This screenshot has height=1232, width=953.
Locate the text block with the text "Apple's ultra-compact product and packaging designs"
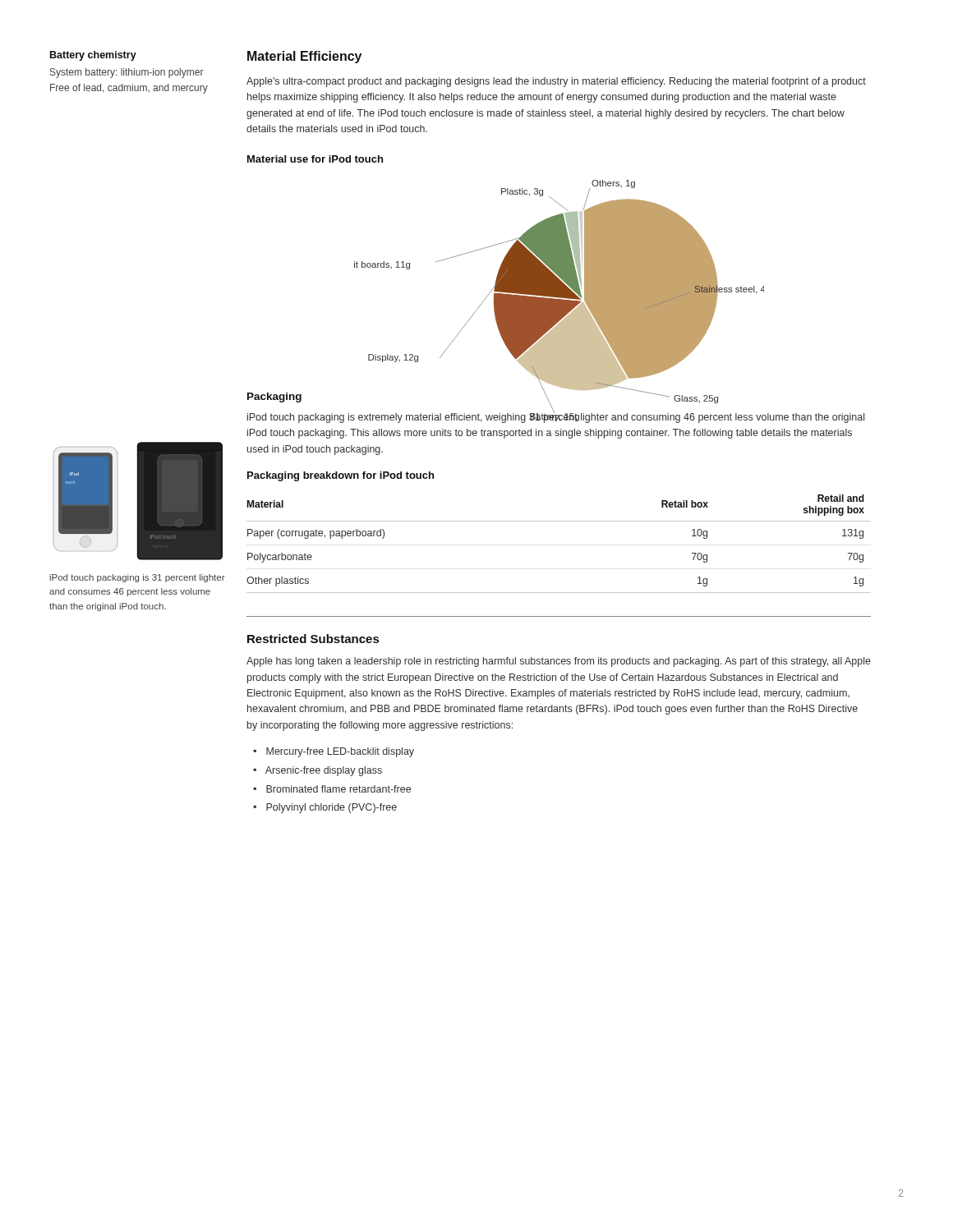click(x=556, y=105)
